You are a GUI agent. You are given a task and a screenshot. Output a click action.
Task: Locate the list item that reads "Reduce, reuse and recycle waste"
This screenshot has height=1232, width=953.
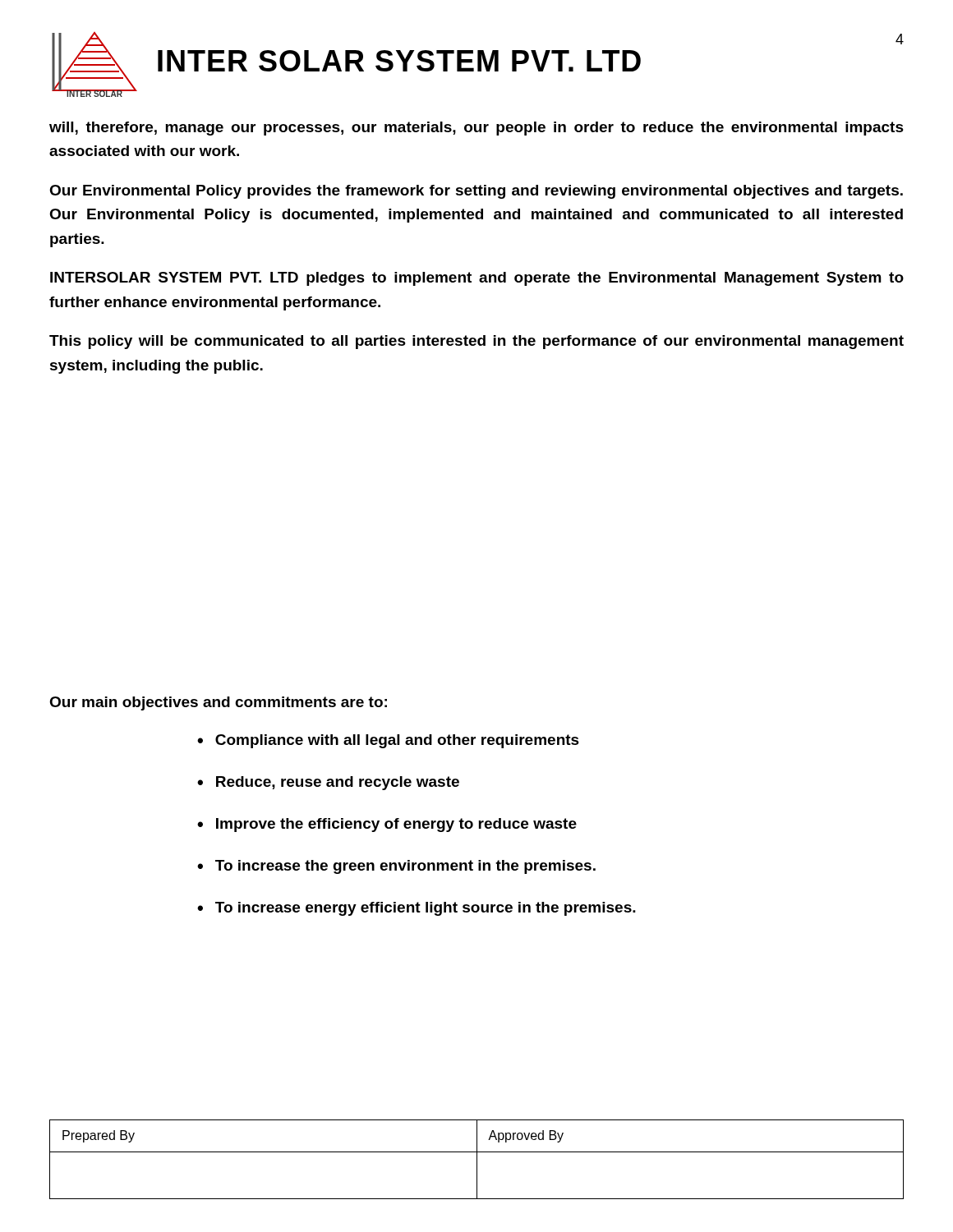337,782
